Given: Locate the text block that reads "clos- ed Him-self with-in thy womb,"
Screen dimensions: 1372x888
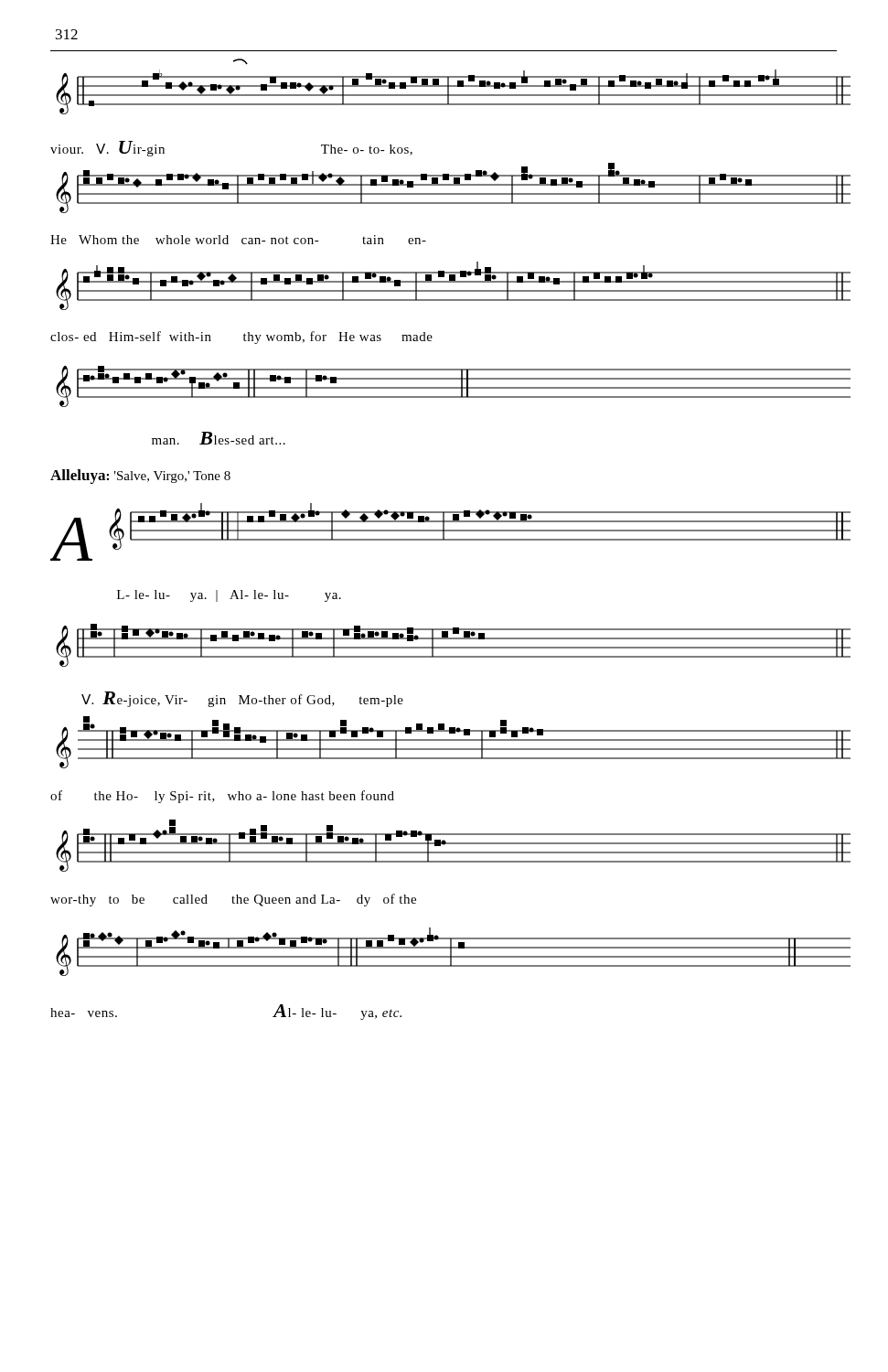Looking at the screenshot, I should pos(242,337).
